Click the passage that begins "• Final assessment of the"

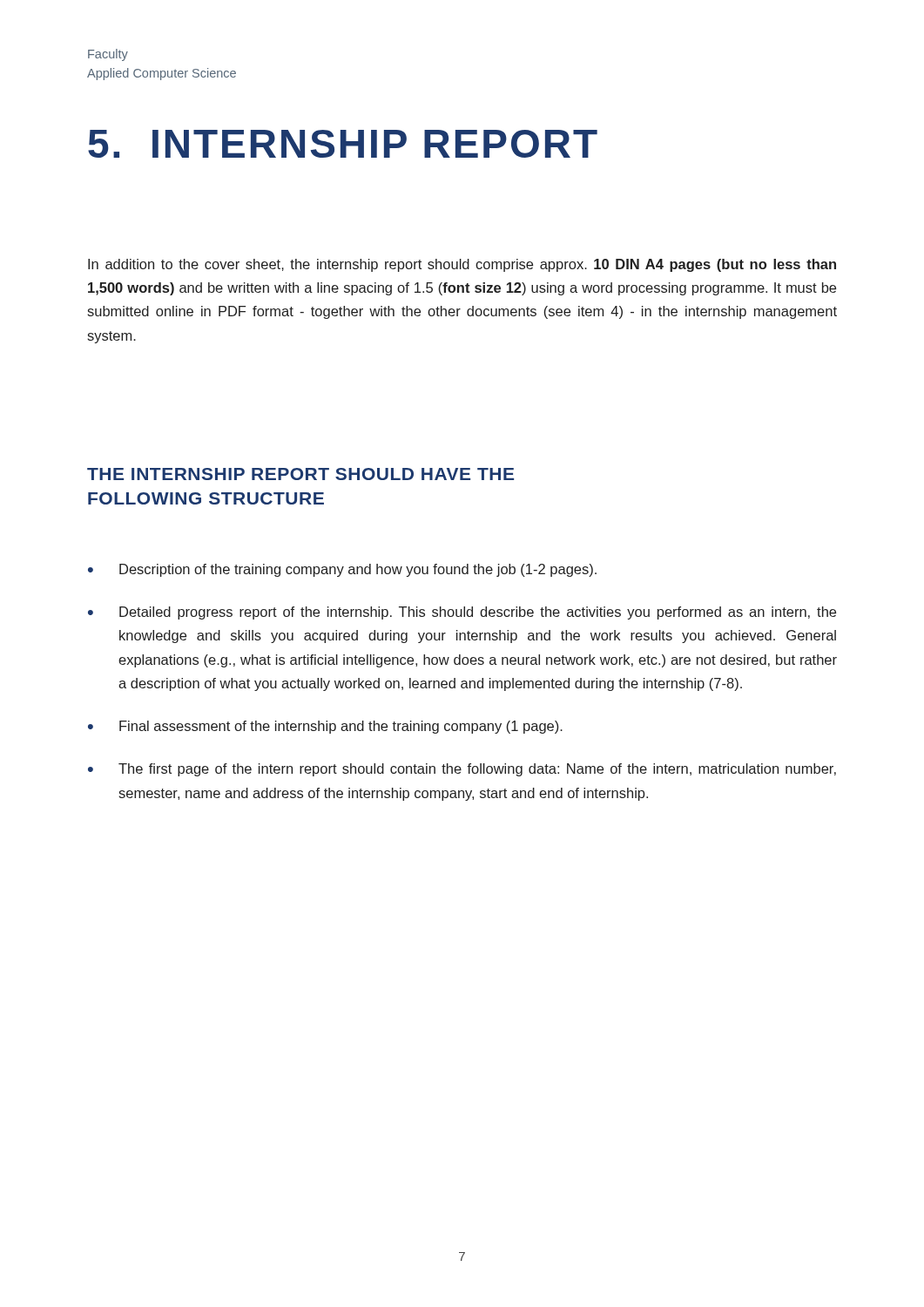[462, 726]
